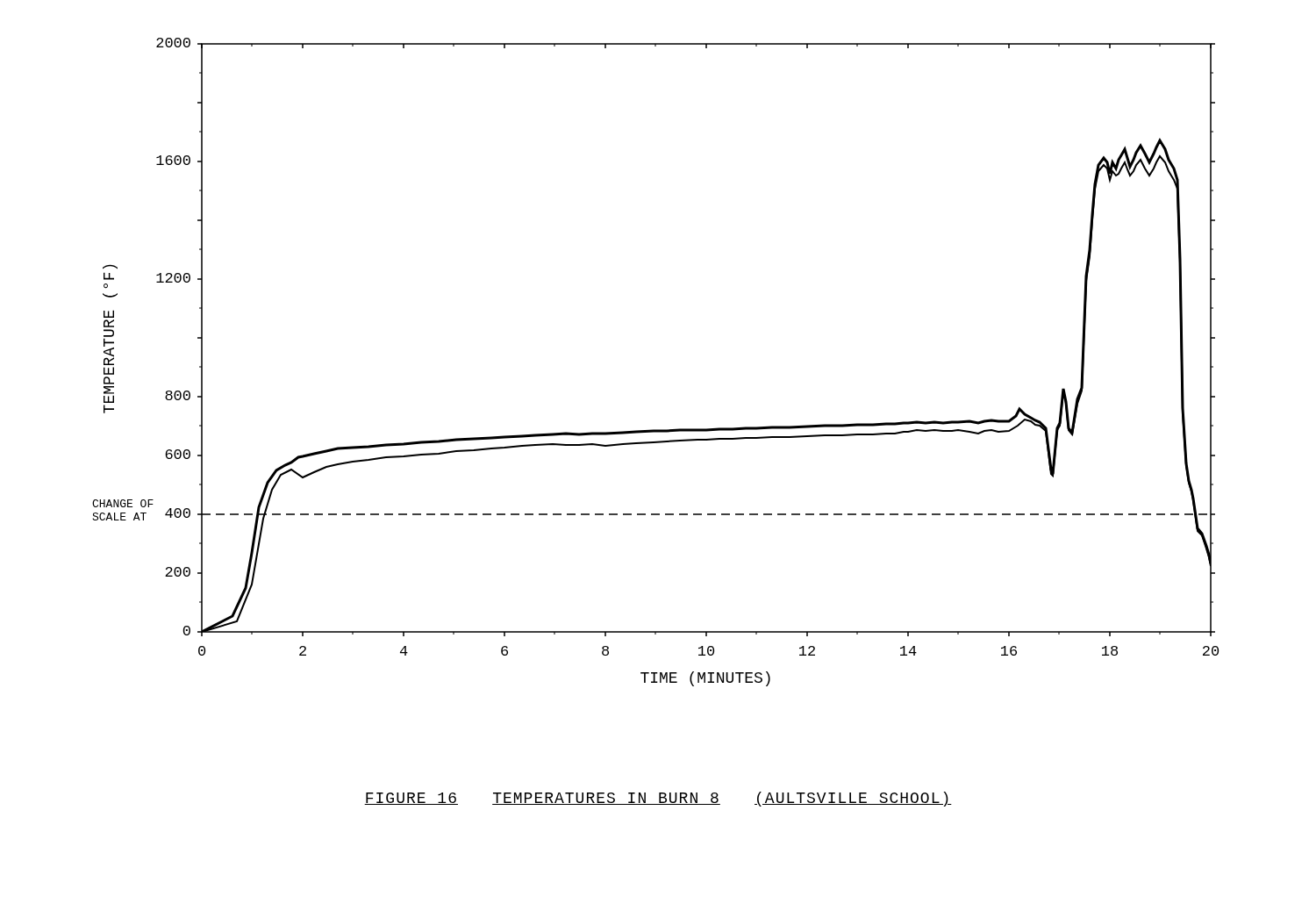Select the caption containing "FIGURE 16 TEMPERATURES IN BURN 8 (AULTSVILLE SCHOOL)"
This screenshot has height=918, width=1316.
click(658, 799)
